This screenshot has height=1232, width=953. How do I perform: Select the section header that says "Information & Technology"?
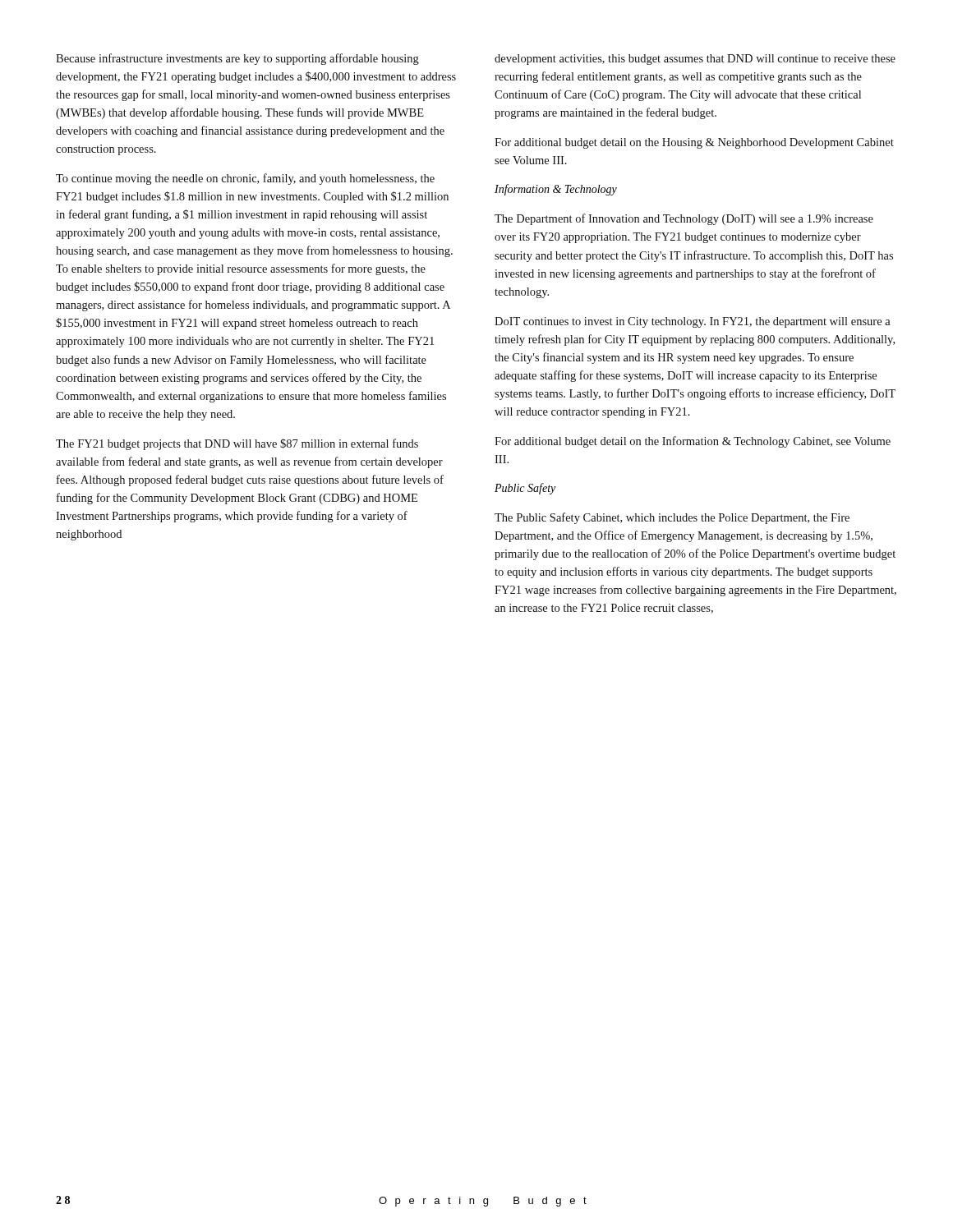[556, 190]
